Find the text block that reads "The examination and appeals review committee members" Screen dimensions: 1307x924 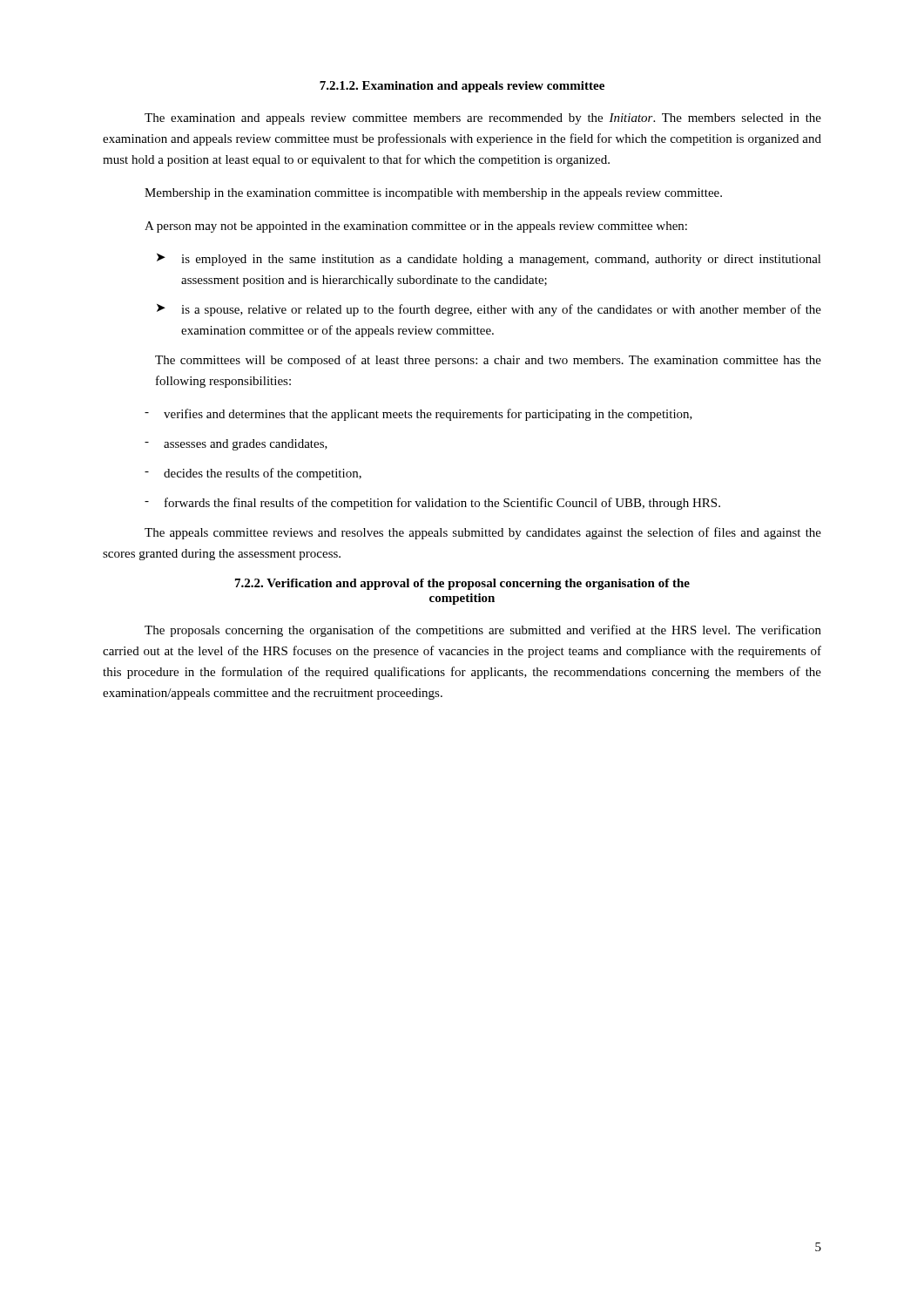coord(462,139)
